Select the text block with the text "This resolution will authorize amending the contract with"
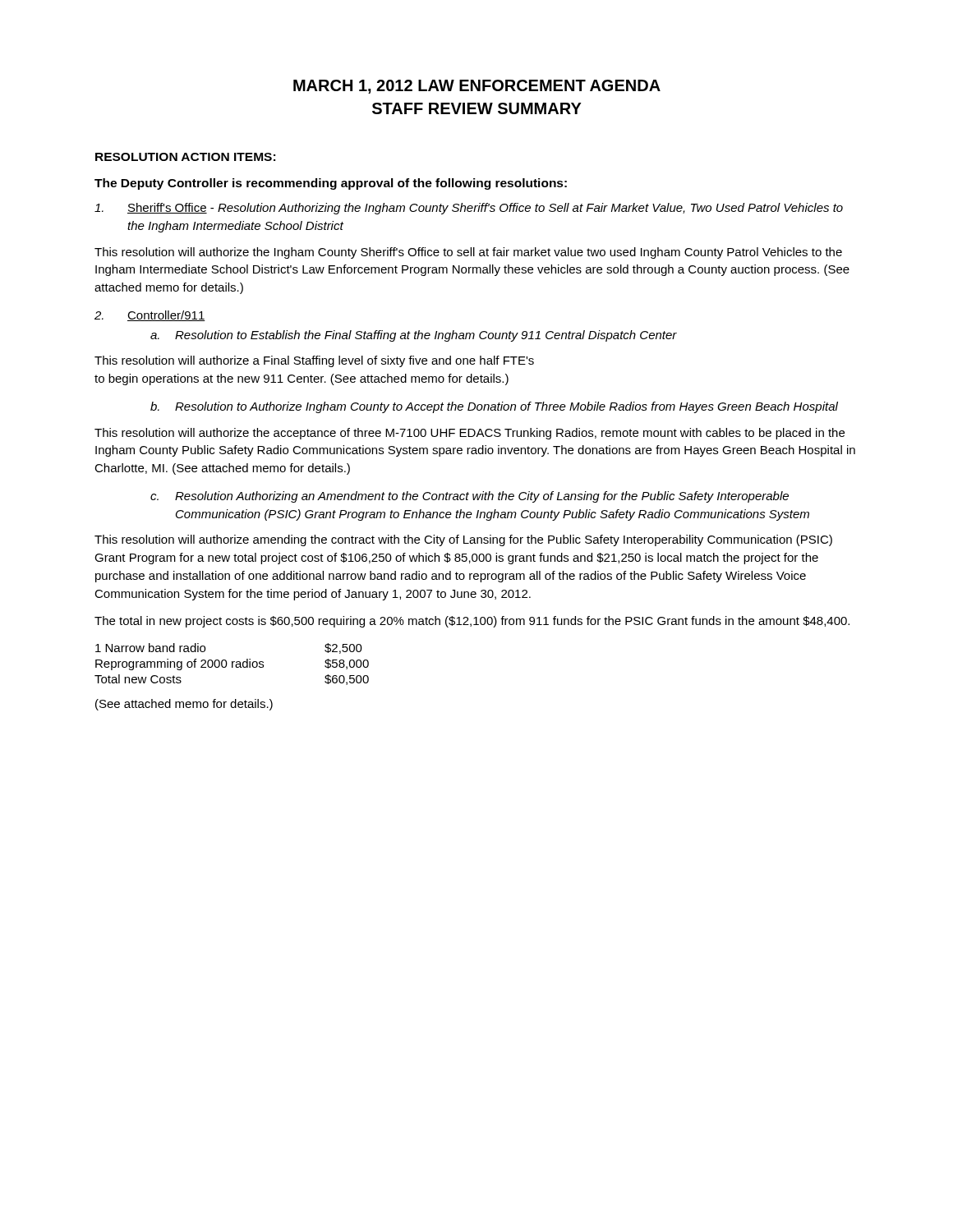The image size is (953, 1232). [x=464, y=566]
